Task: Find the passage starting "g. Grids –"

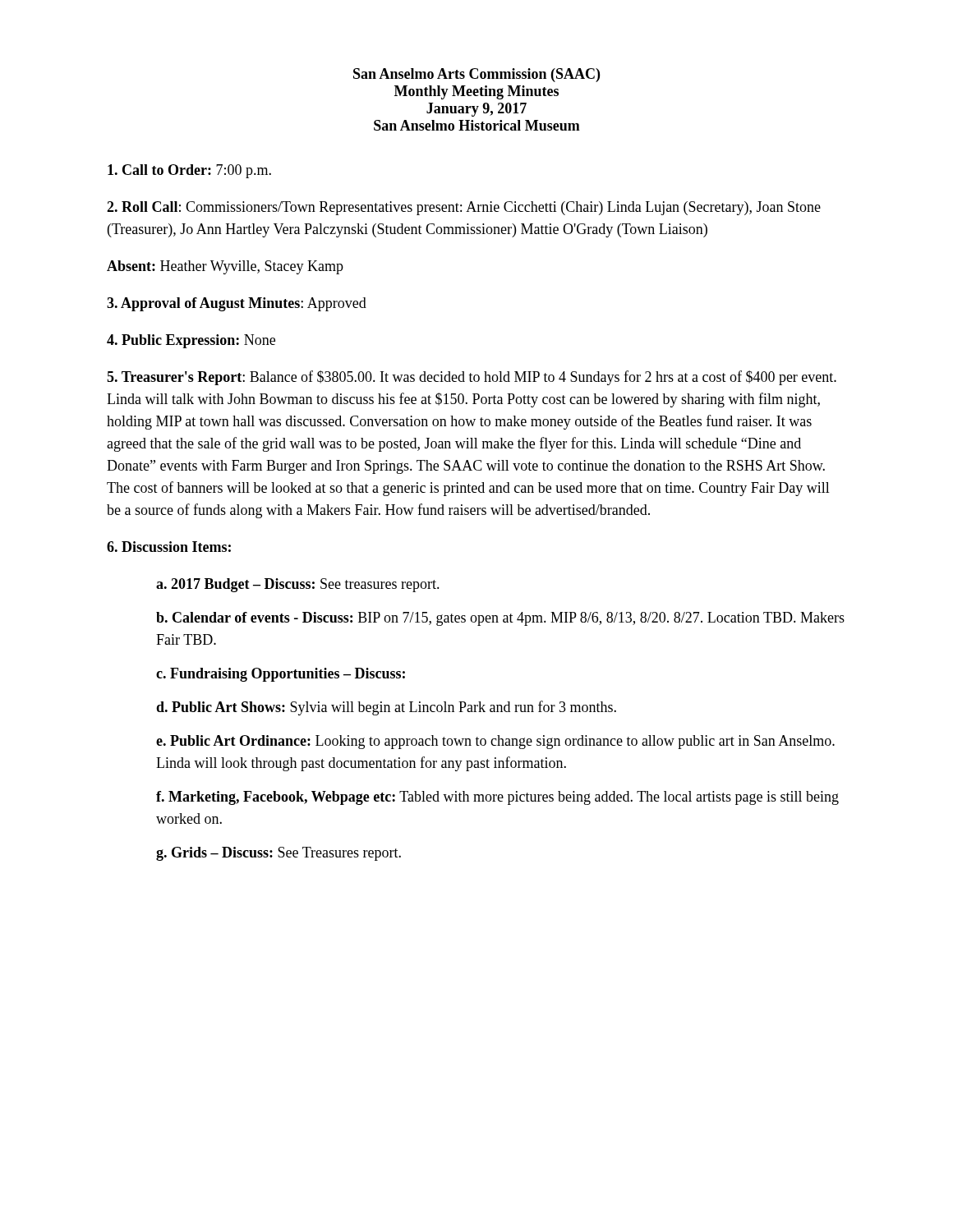Action: tap(279, 853)
